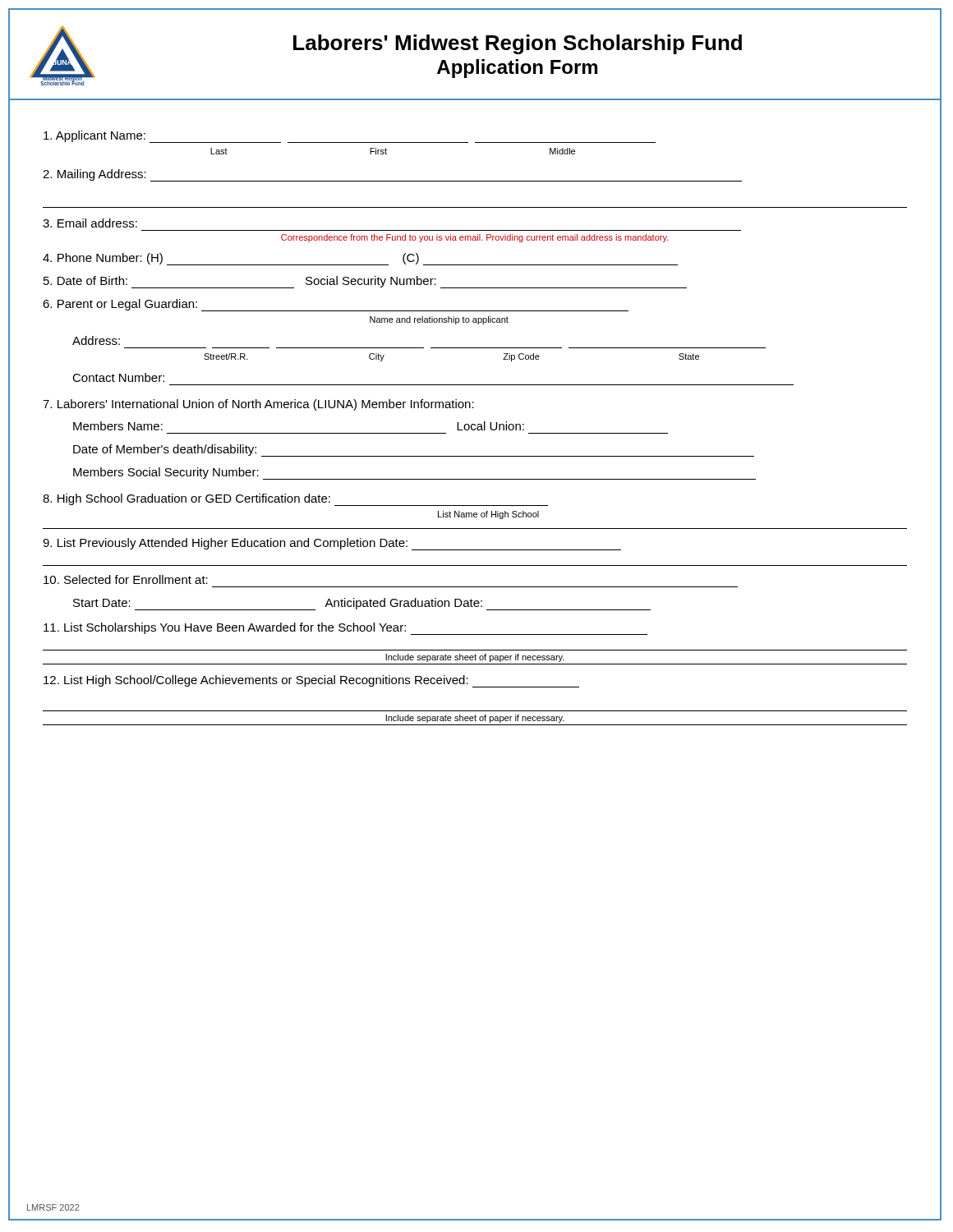953x1232 pixels.
Task: Navigate to the text block starting "Selected for Enrollment at:"
Action: [x=390, y=580]
